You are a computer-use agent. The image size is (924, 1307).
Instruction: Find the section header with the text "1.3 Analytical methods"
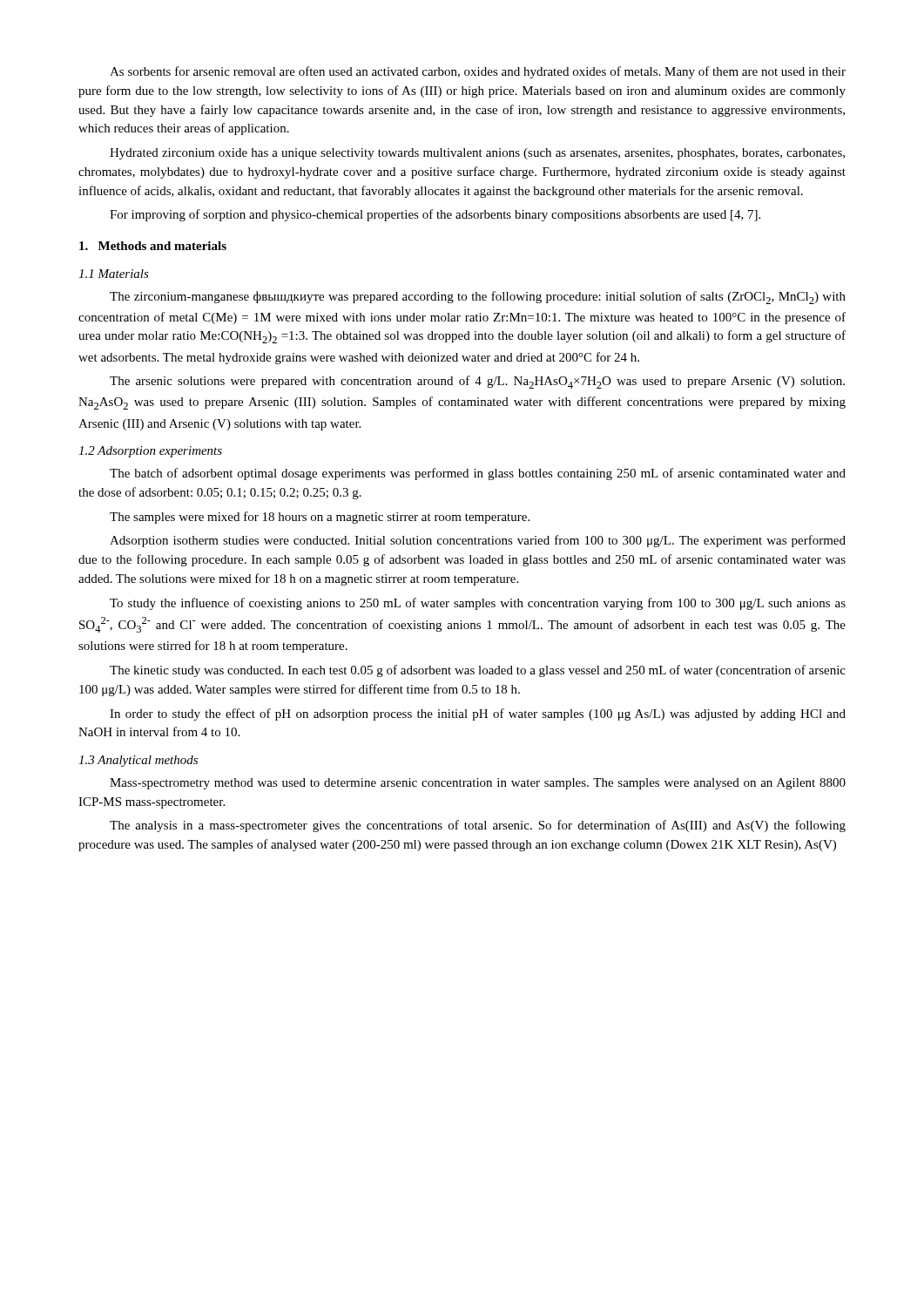coord(138,760)
